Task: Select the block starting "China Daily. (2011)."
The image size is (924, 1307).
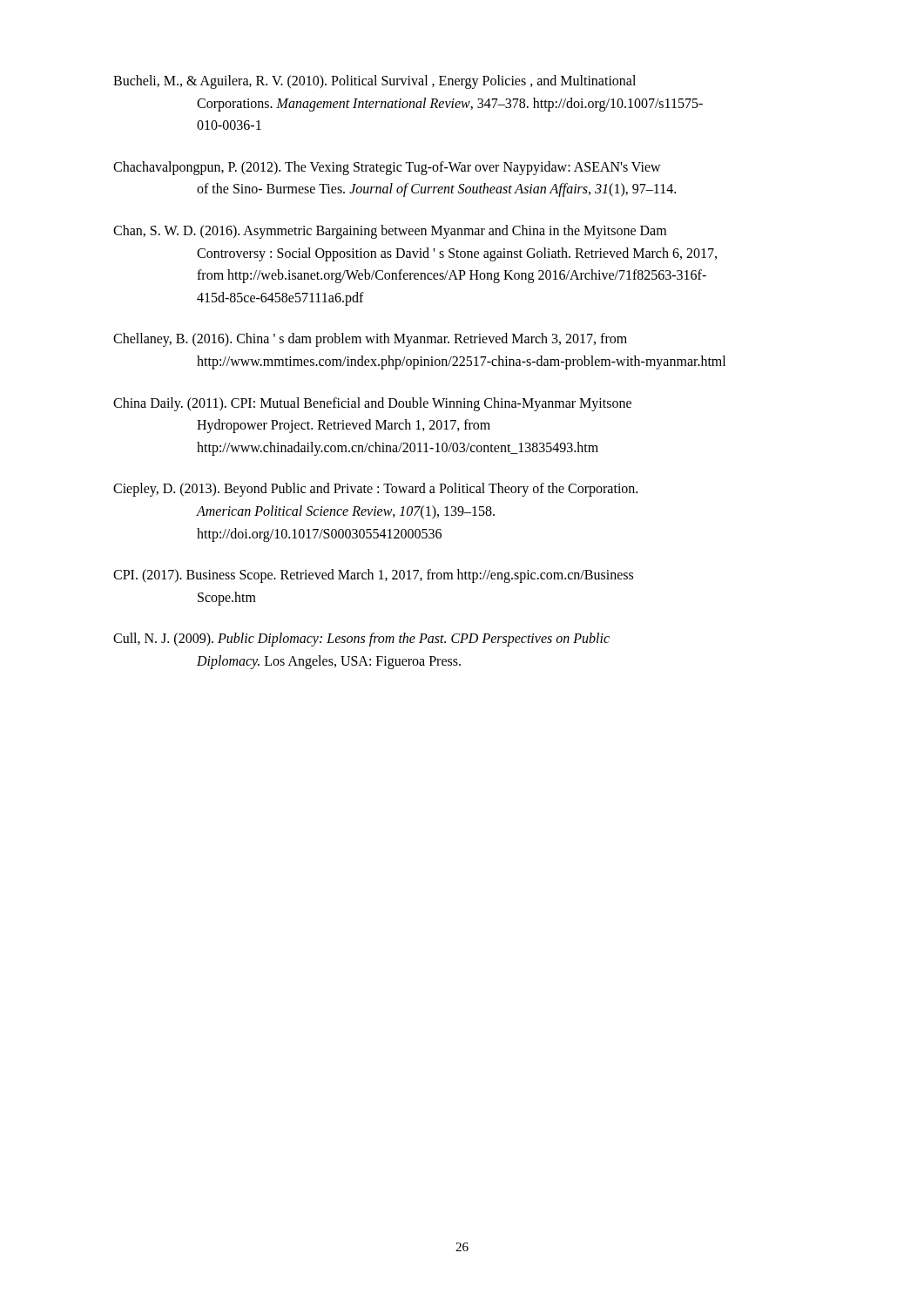Action: tap(462, 427)
